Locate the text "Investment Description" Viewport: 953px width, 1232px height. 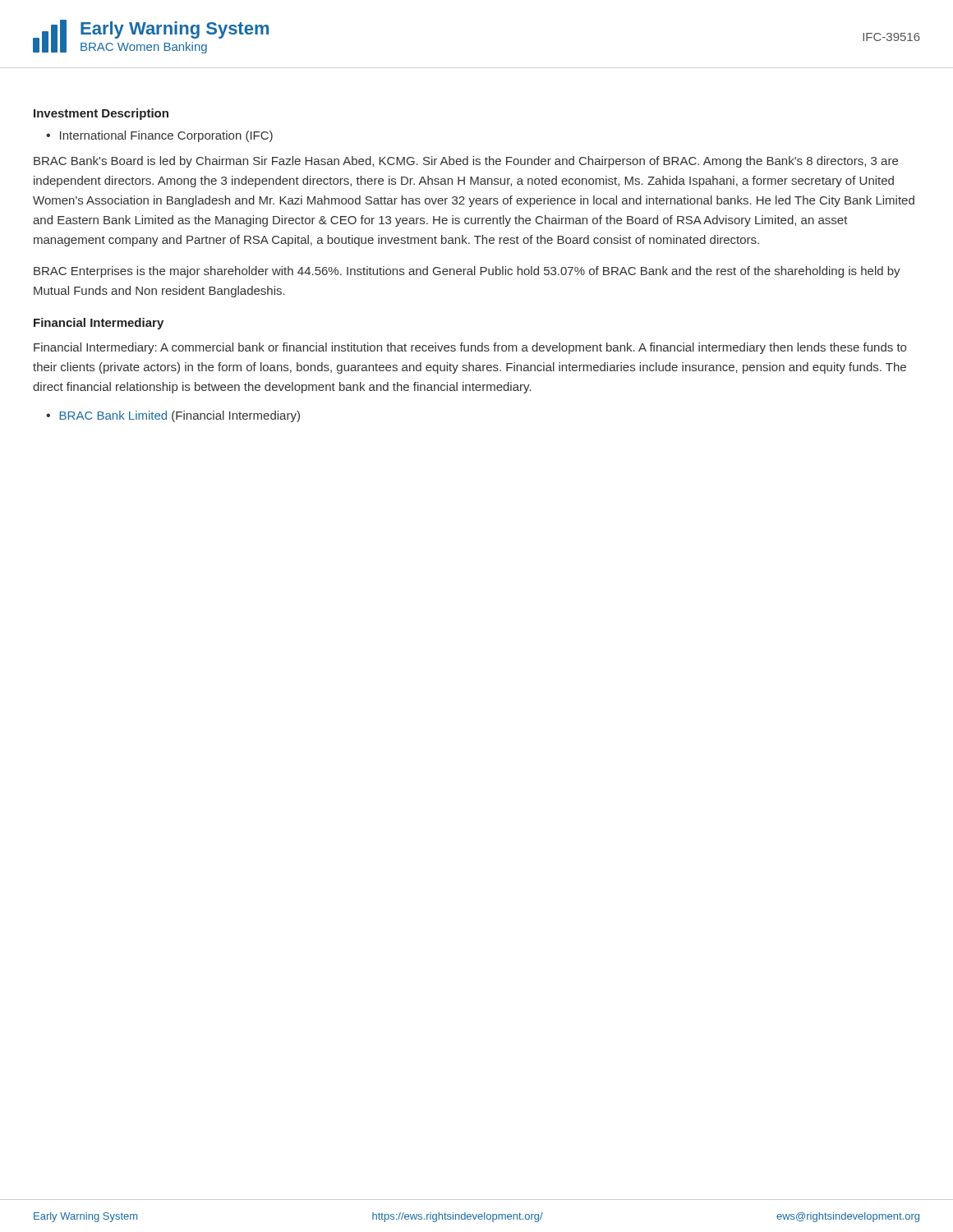[101, 113]
